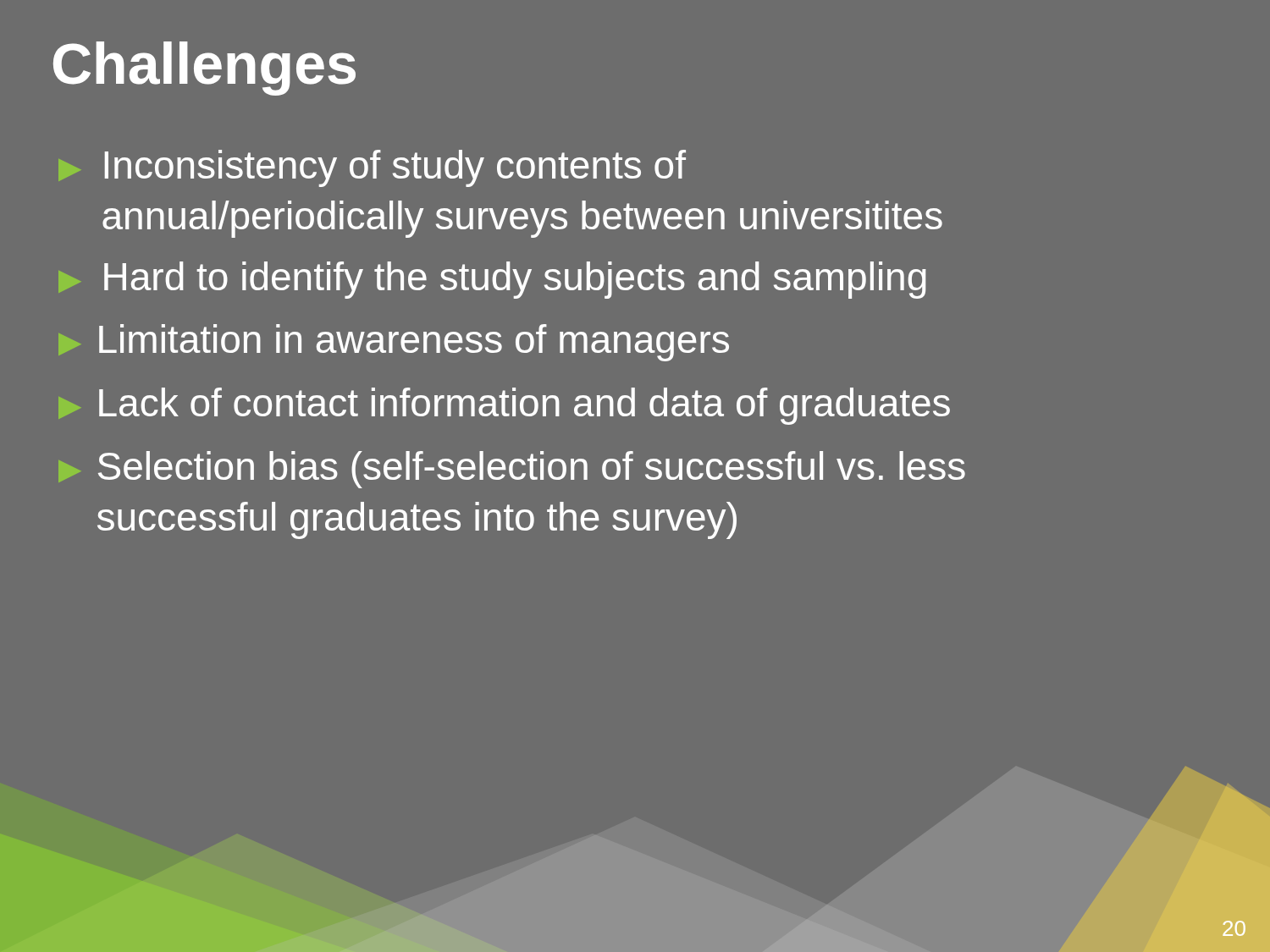Click the passage that begins "► Inconsistency of study contents ofannual/periodically surveys between"

tap(497, 191)
